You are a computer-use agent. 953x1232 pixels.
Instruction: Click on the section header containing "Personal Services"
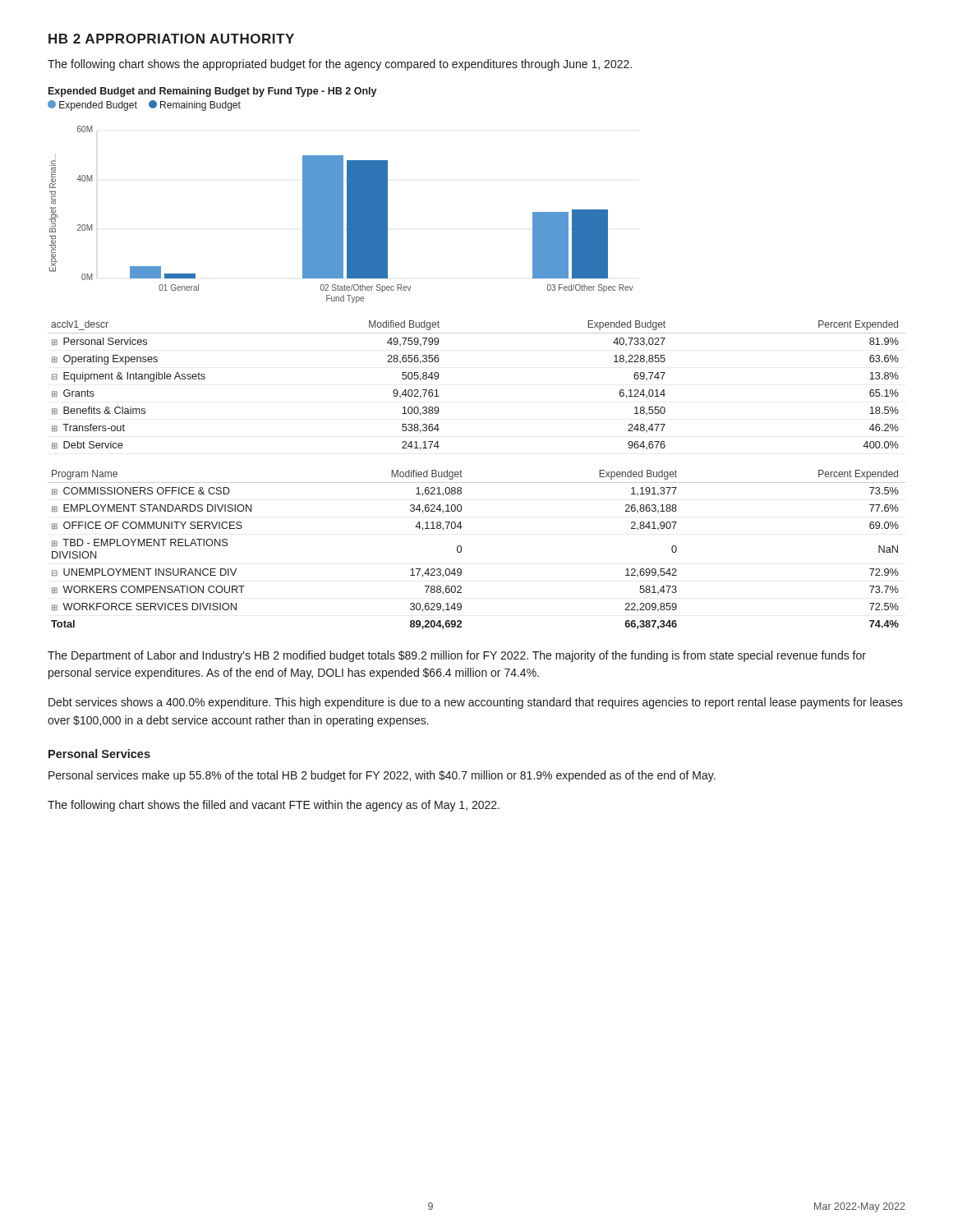click(99, 754)
